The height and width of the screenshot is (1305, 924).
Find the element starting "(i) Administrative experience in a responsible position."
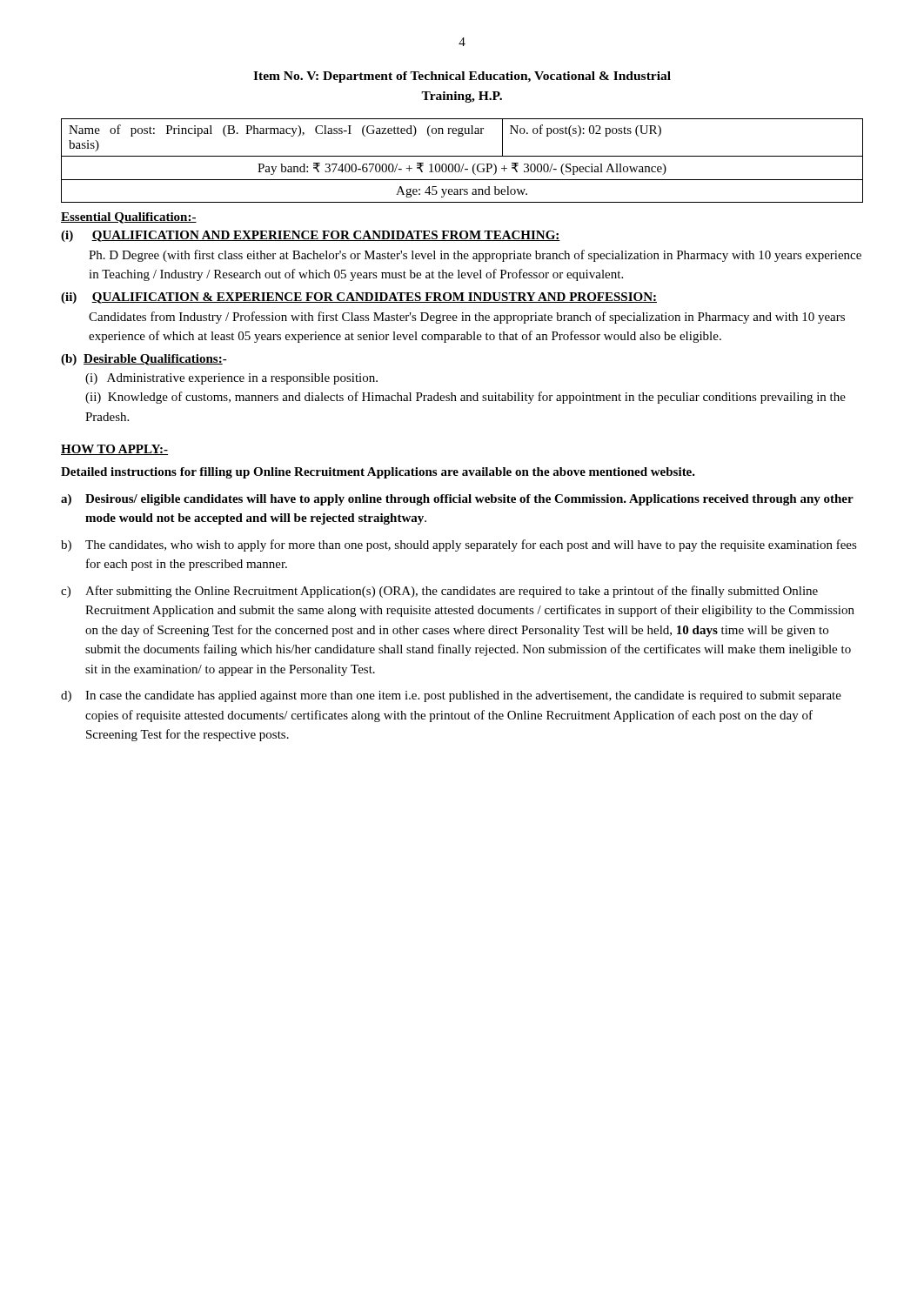232,377
